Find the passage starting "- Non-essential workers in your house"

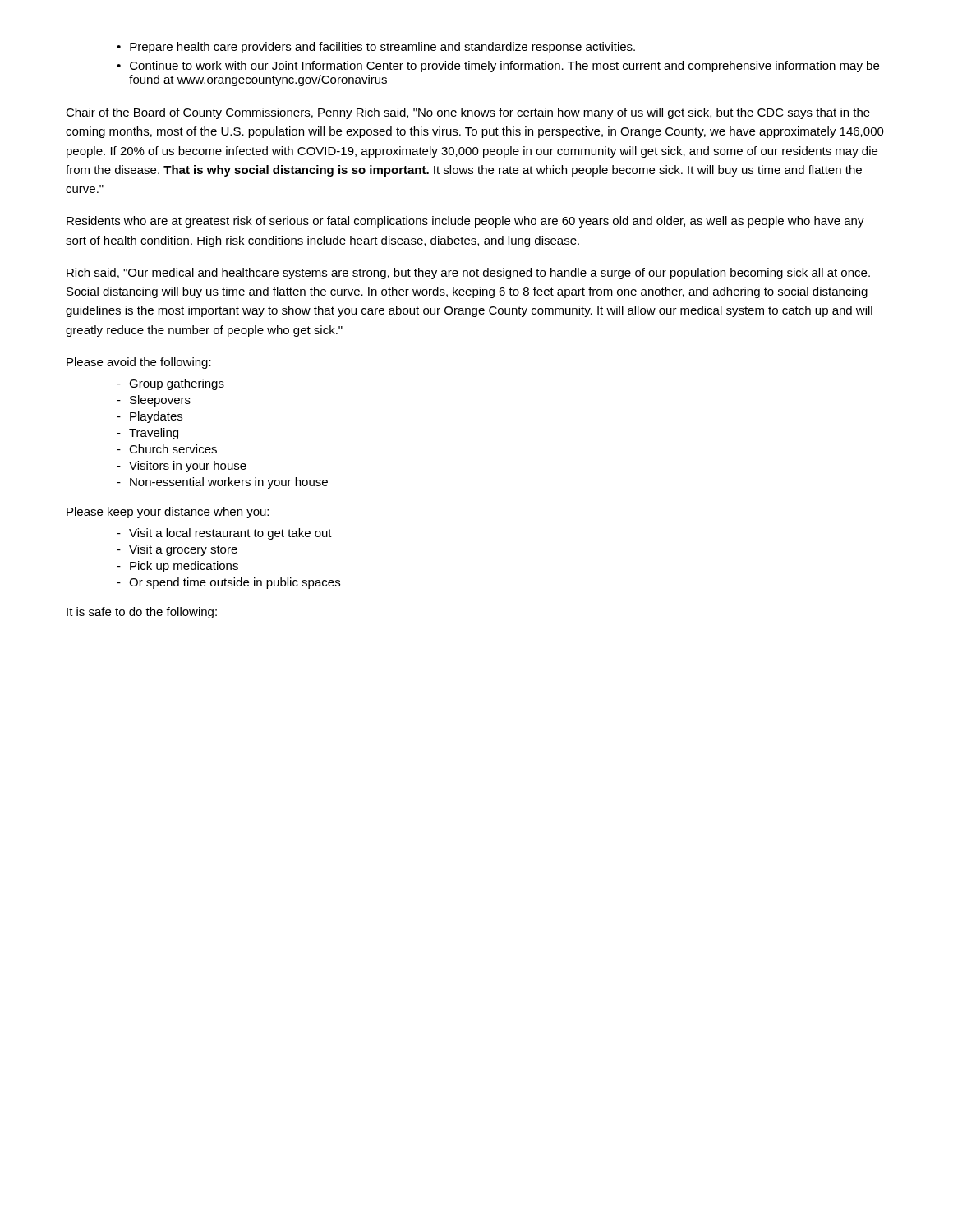pyautogui.click(x=222, y=482)
